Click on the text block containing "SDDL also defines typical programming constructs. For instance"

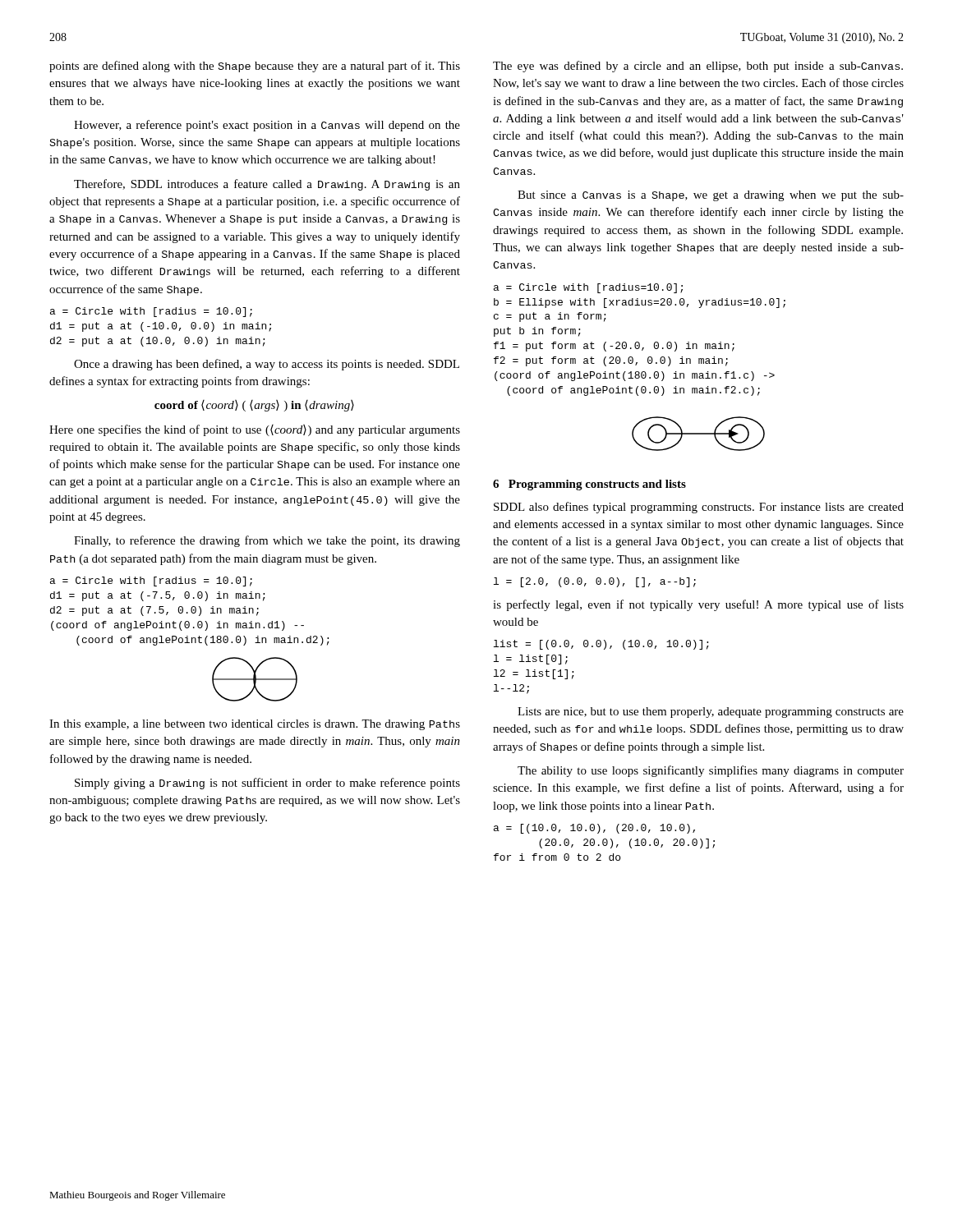698,533
